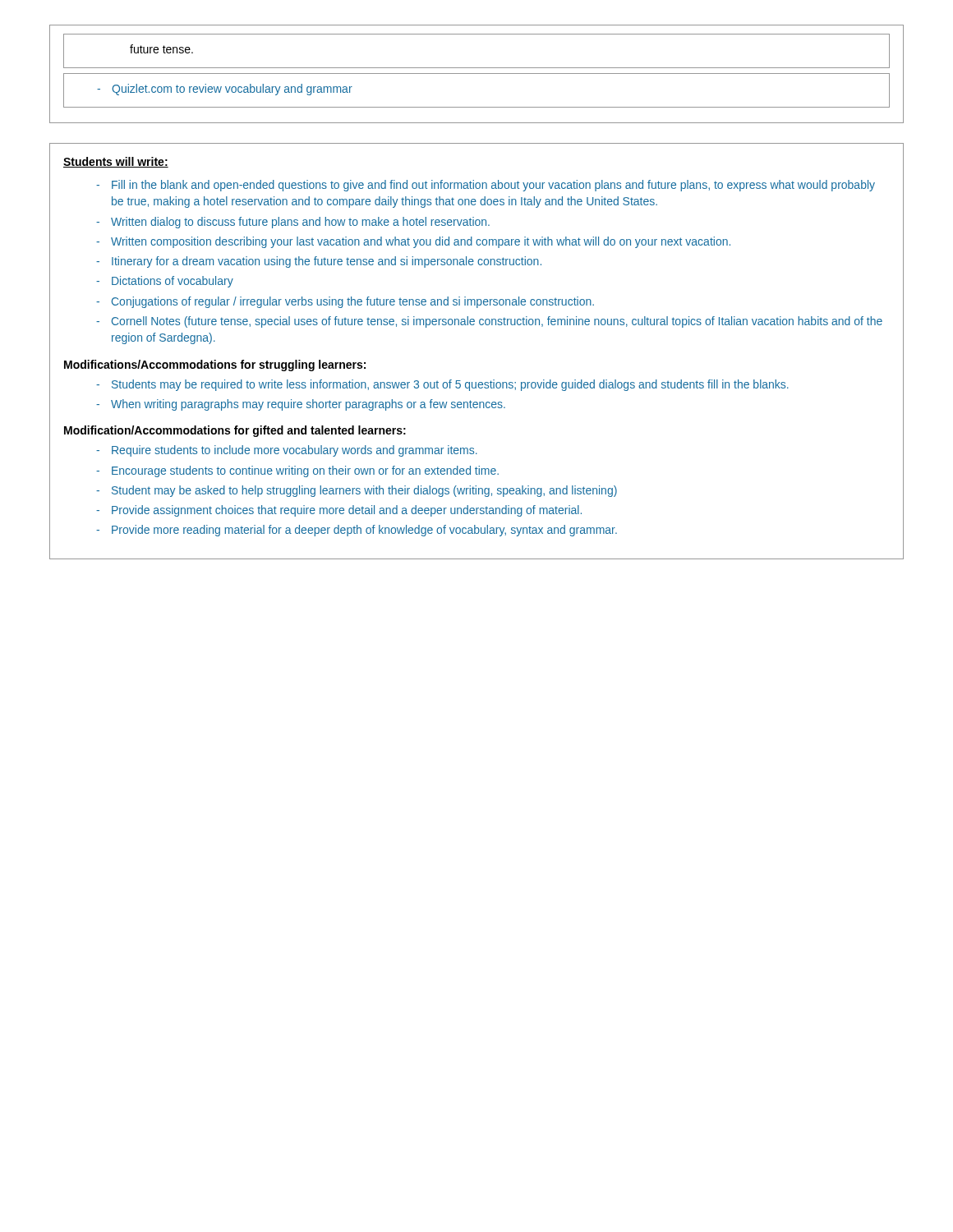953x1232 pixels.
Task: Find the block on this page that starts "- Fill in the blank"
Action: click(493, 193)
